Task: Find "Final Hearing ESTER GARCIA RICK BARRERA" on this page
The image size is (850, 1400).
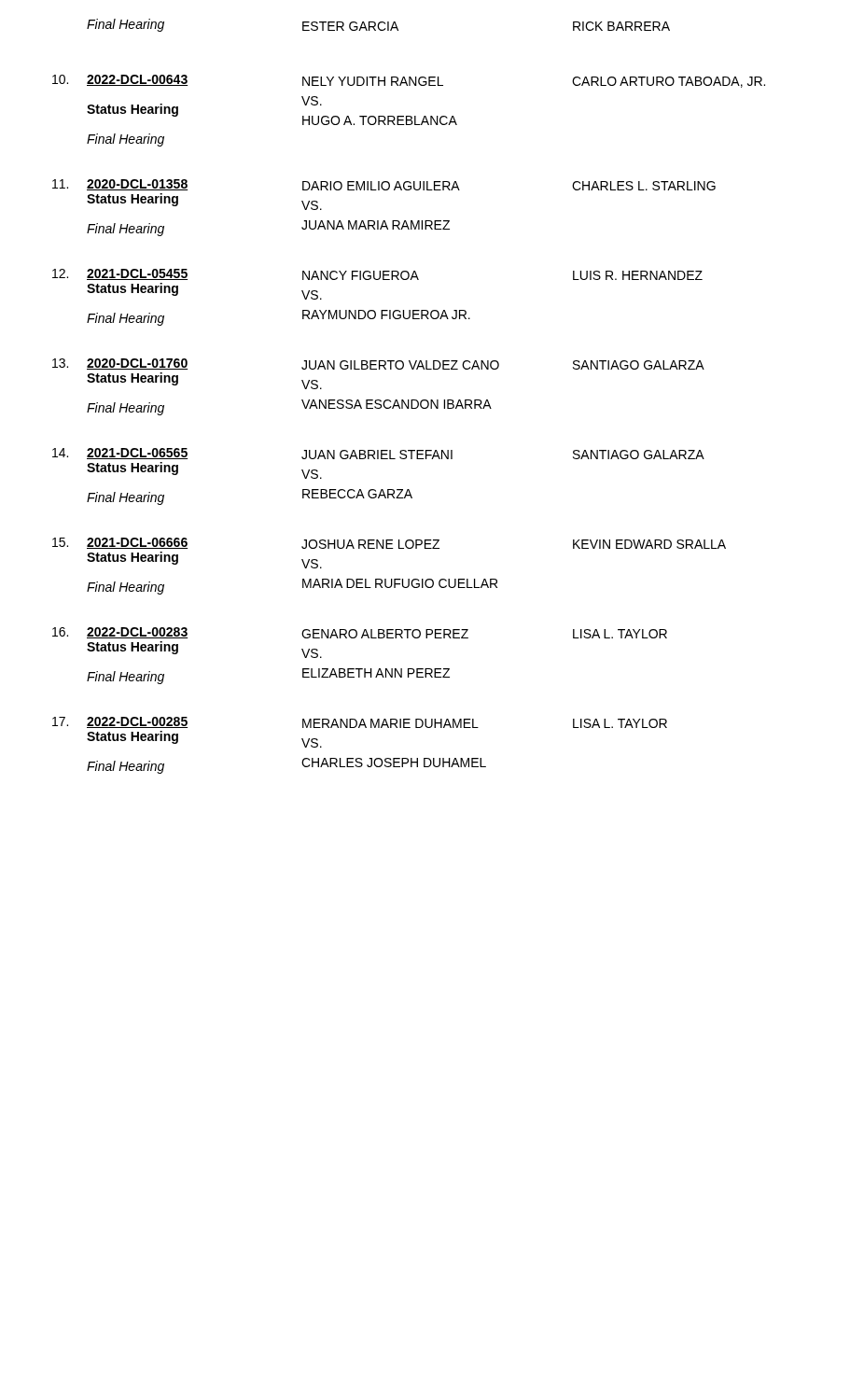Action: click(x=378, y=25)
